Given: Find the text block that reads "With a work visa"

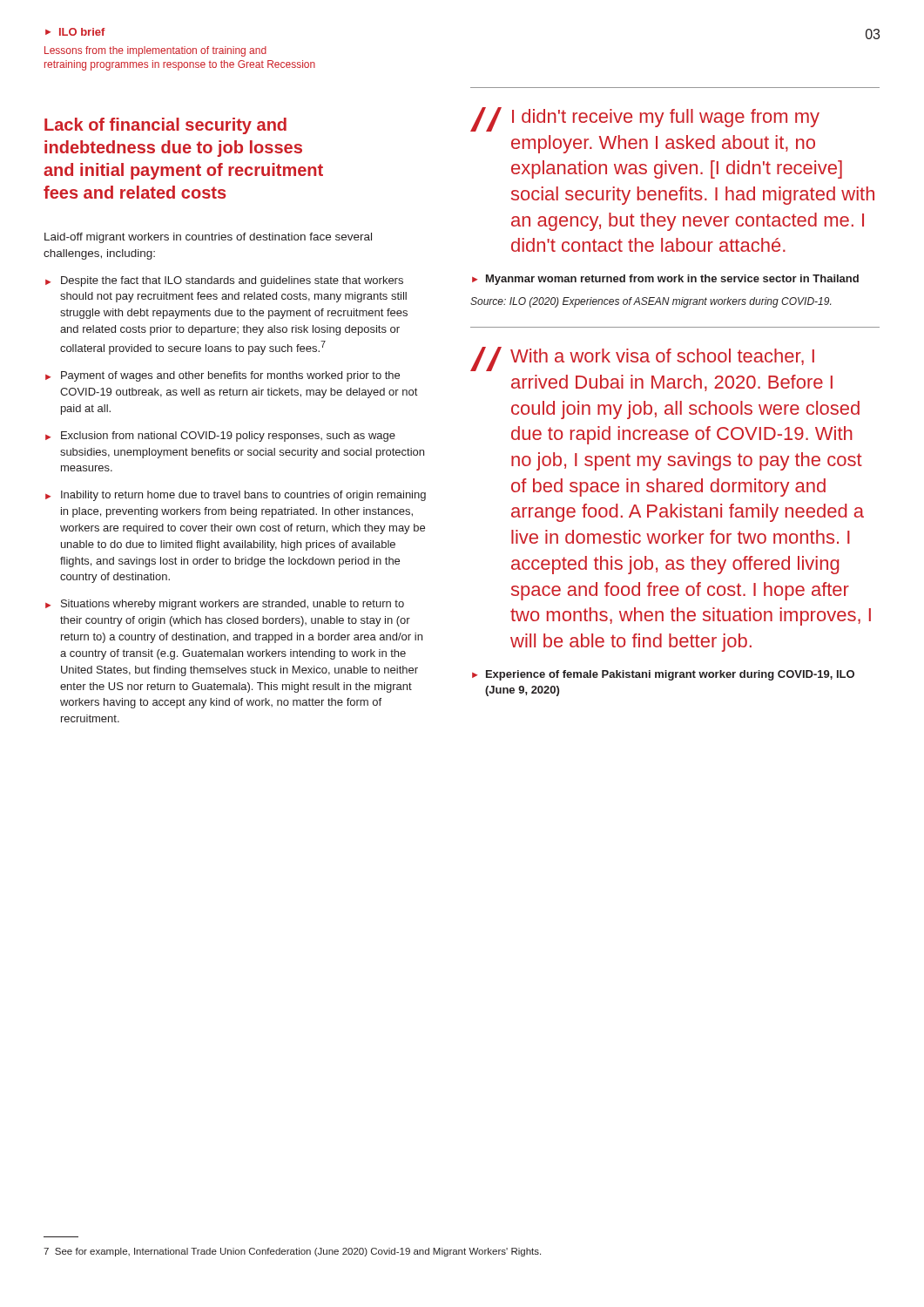Looking at the screenshot, I should click(675, 521).
